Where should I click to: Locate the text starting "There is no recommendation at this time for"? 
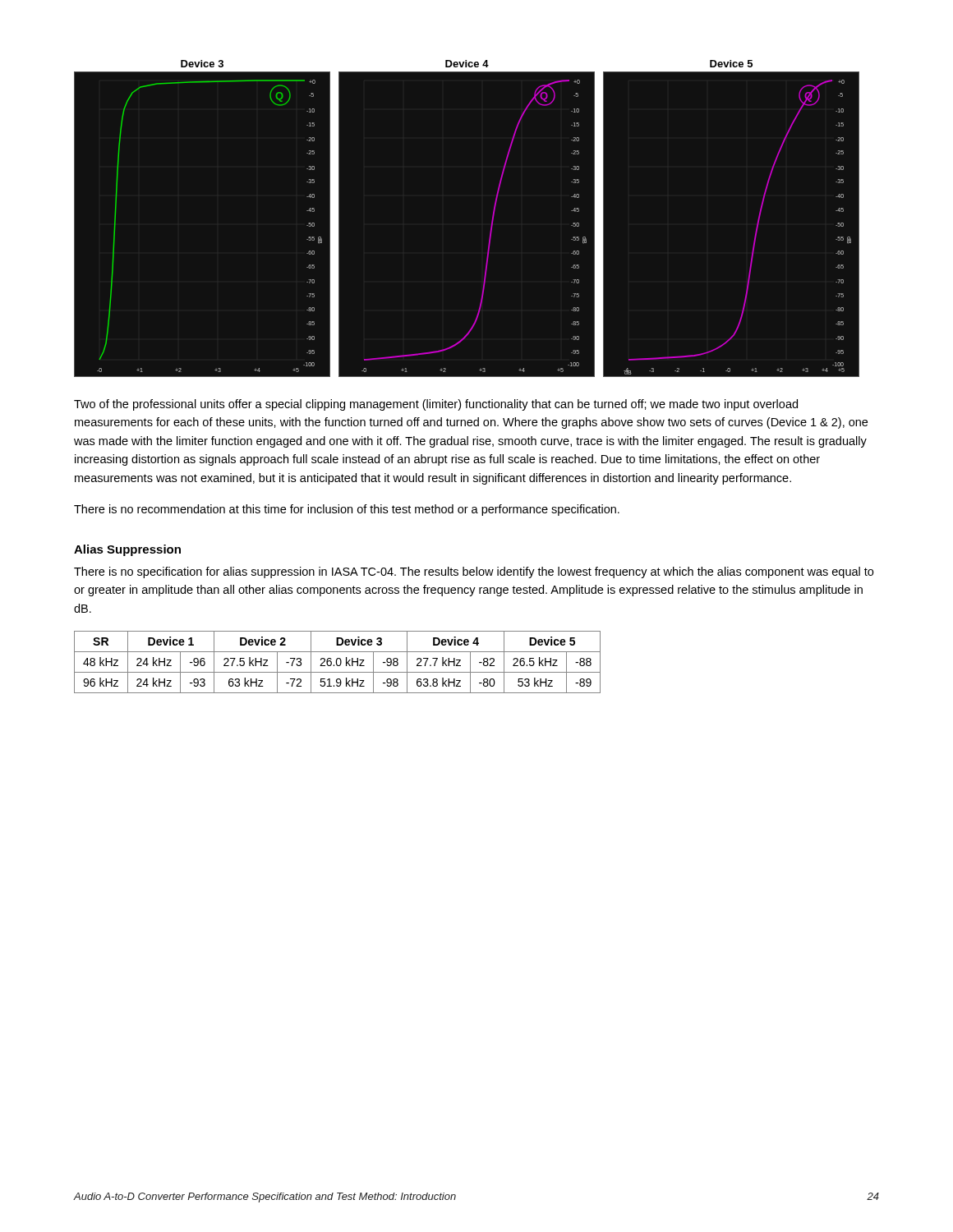click(x=347, y=509)
